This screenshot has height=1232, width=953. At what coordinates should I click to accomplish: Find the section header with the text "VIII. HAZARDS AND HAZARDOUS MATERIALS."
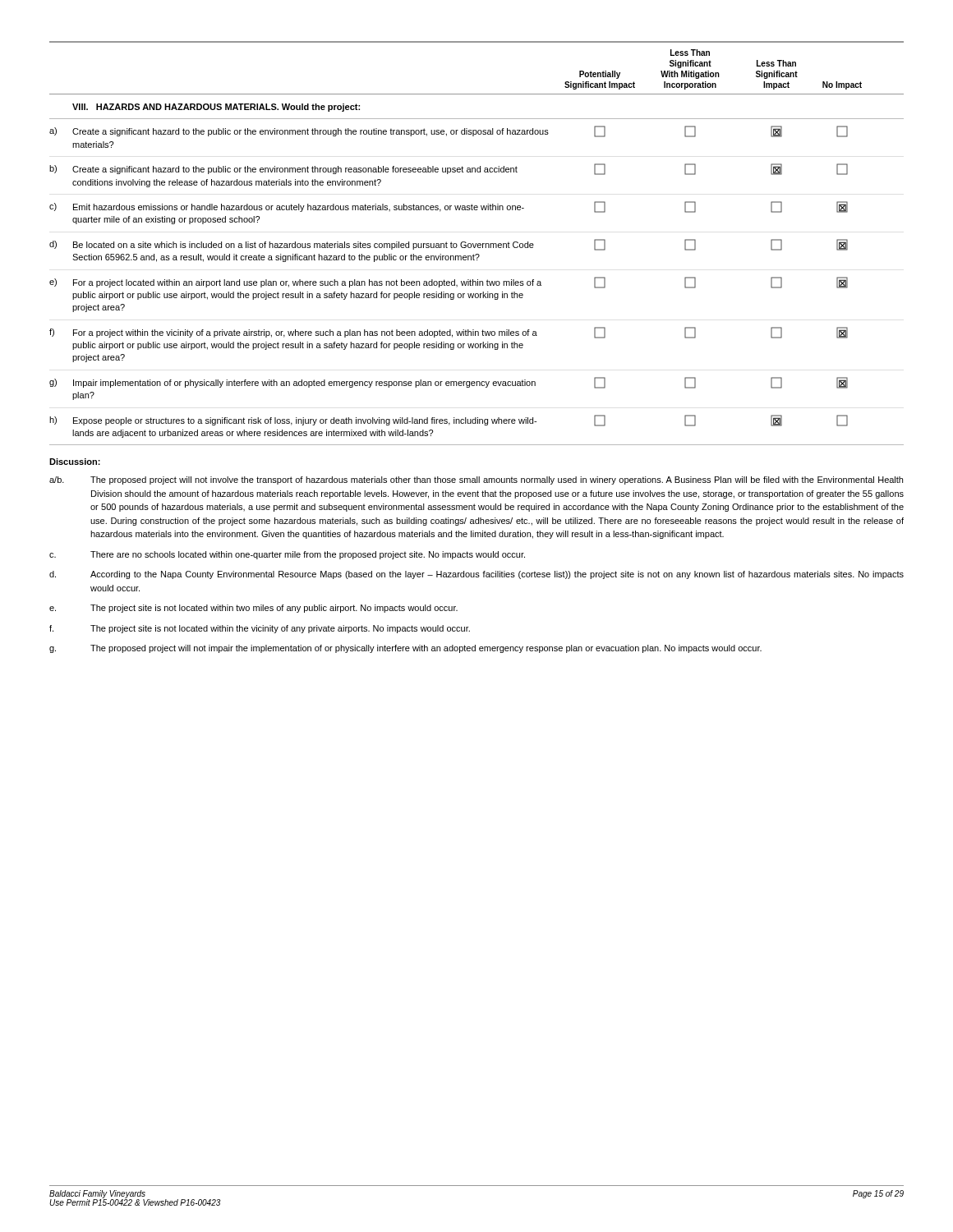[x=217, y=107]
